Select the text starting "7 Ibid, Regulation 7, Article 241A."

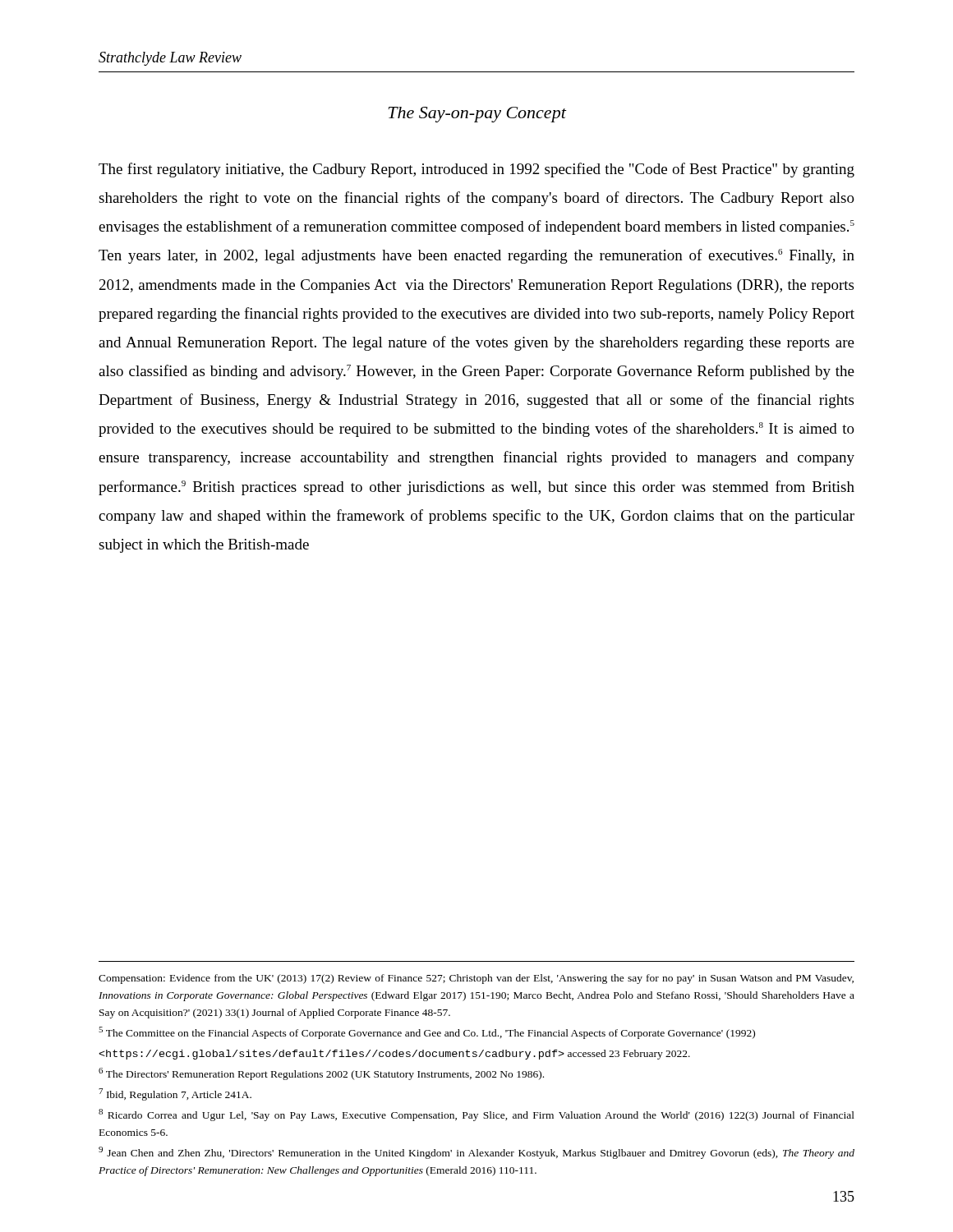point(175,1094)
